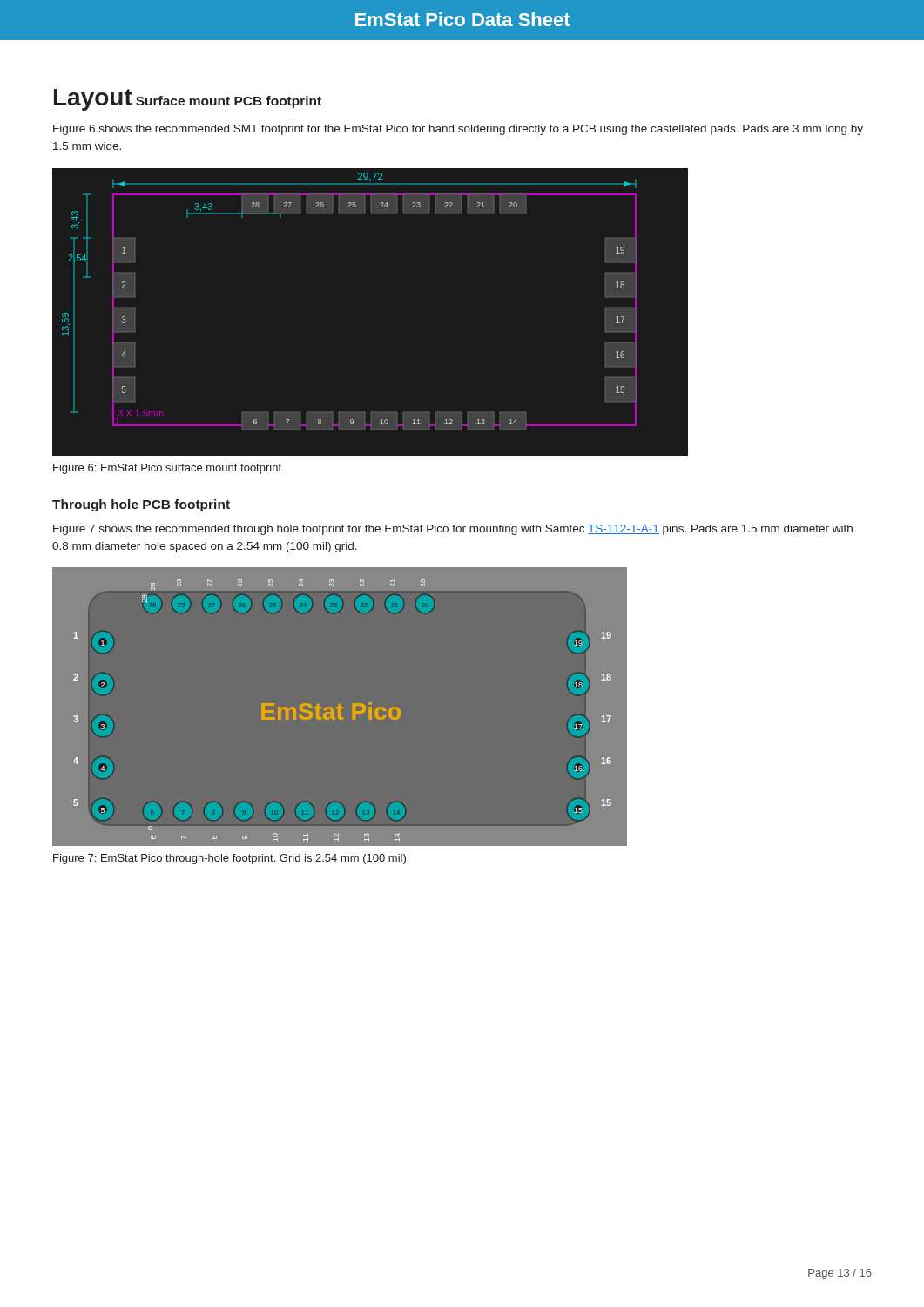Click the caption that begins "Figure 7: EmStat"
This screenshot has height=1307, width=924.
coord(229,858)
